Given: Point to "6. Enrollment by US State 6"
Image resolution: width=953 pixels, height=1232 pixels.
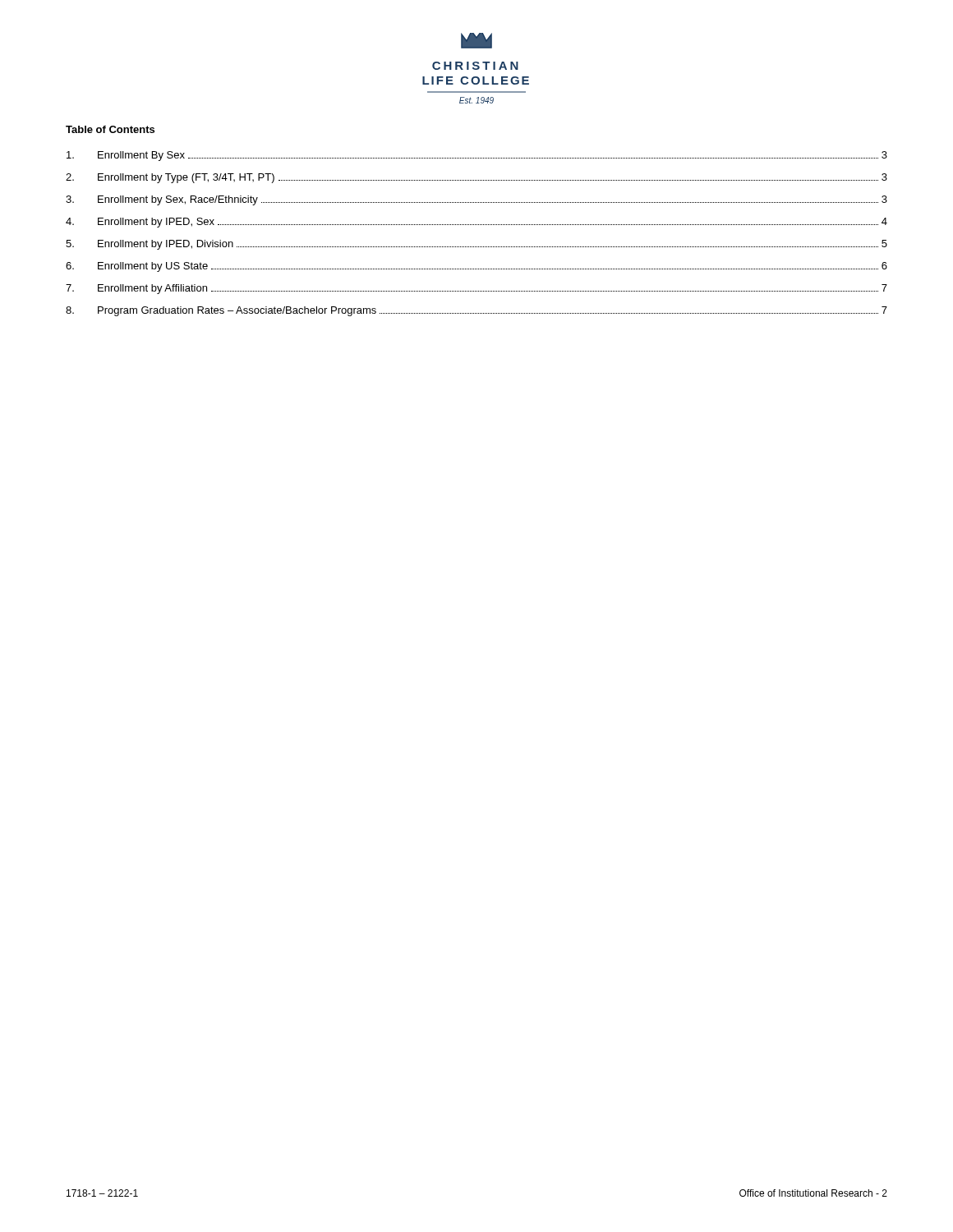Looking at the screenshot, I should [x=476, y=266].
